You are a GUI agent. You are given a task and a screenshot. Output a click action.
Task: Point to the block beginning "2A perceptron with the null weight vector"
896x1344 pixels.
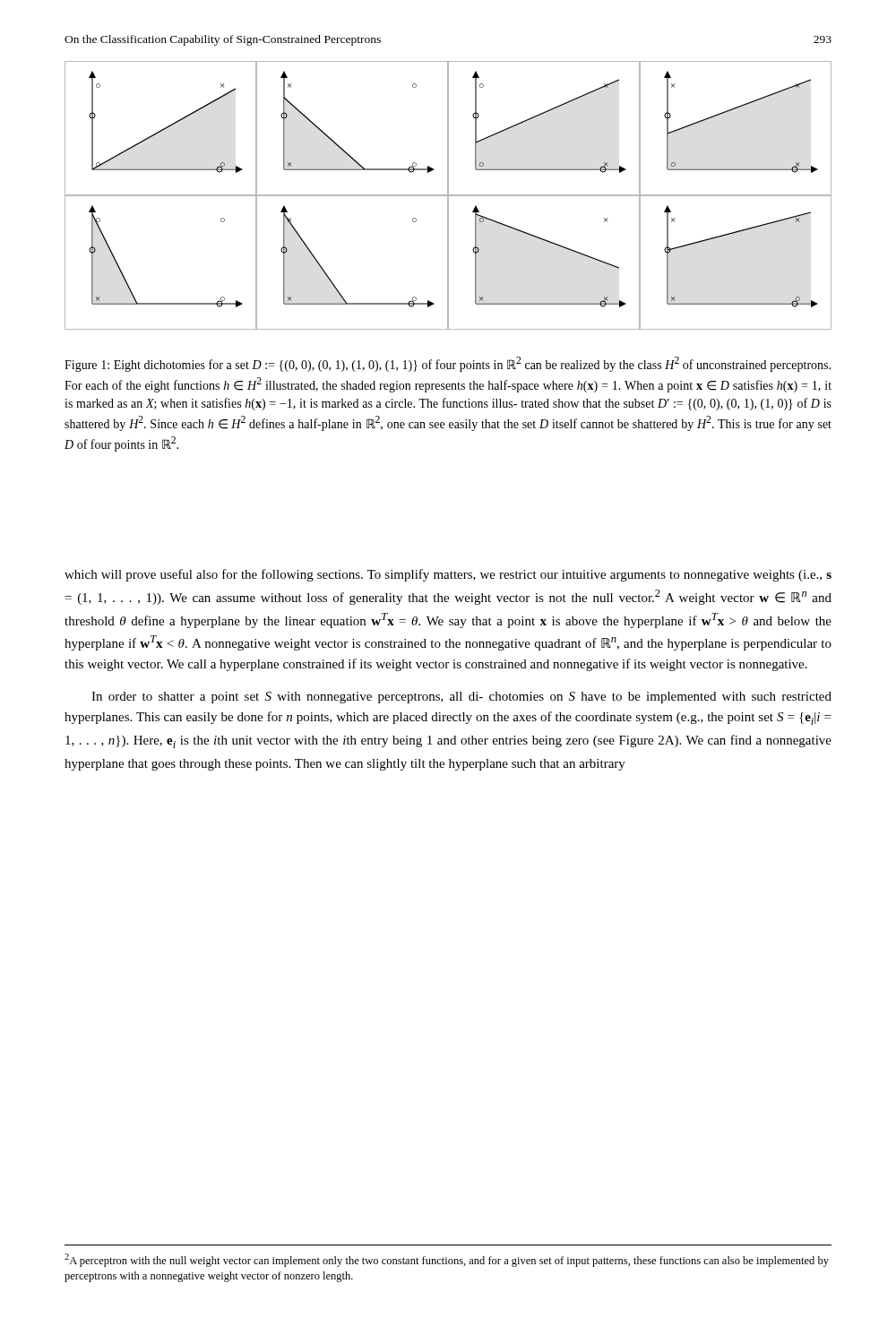point(448,1268)
